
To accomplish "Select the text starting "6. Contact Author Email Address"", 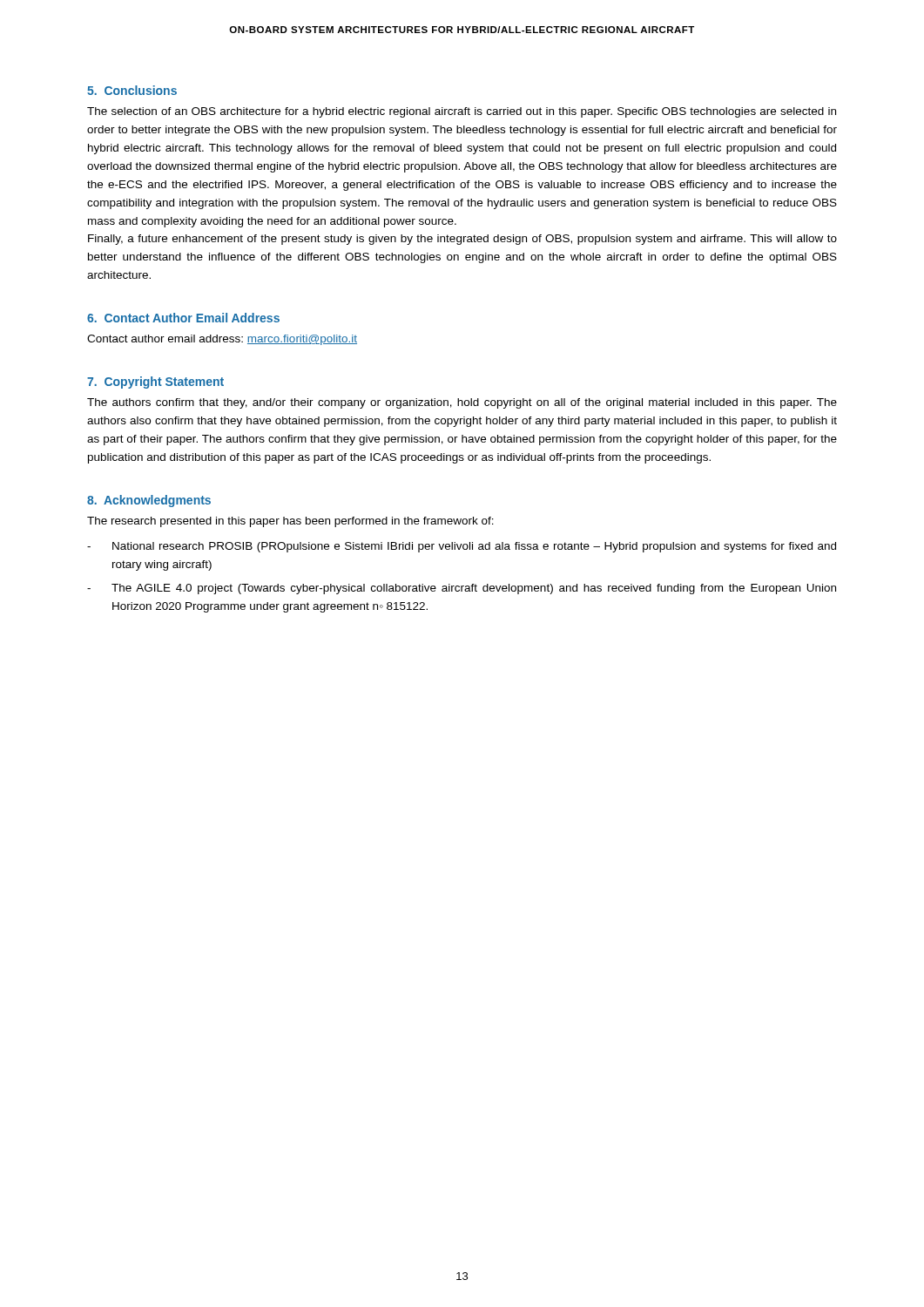I will pyautogui.click(x=184, y=318).
